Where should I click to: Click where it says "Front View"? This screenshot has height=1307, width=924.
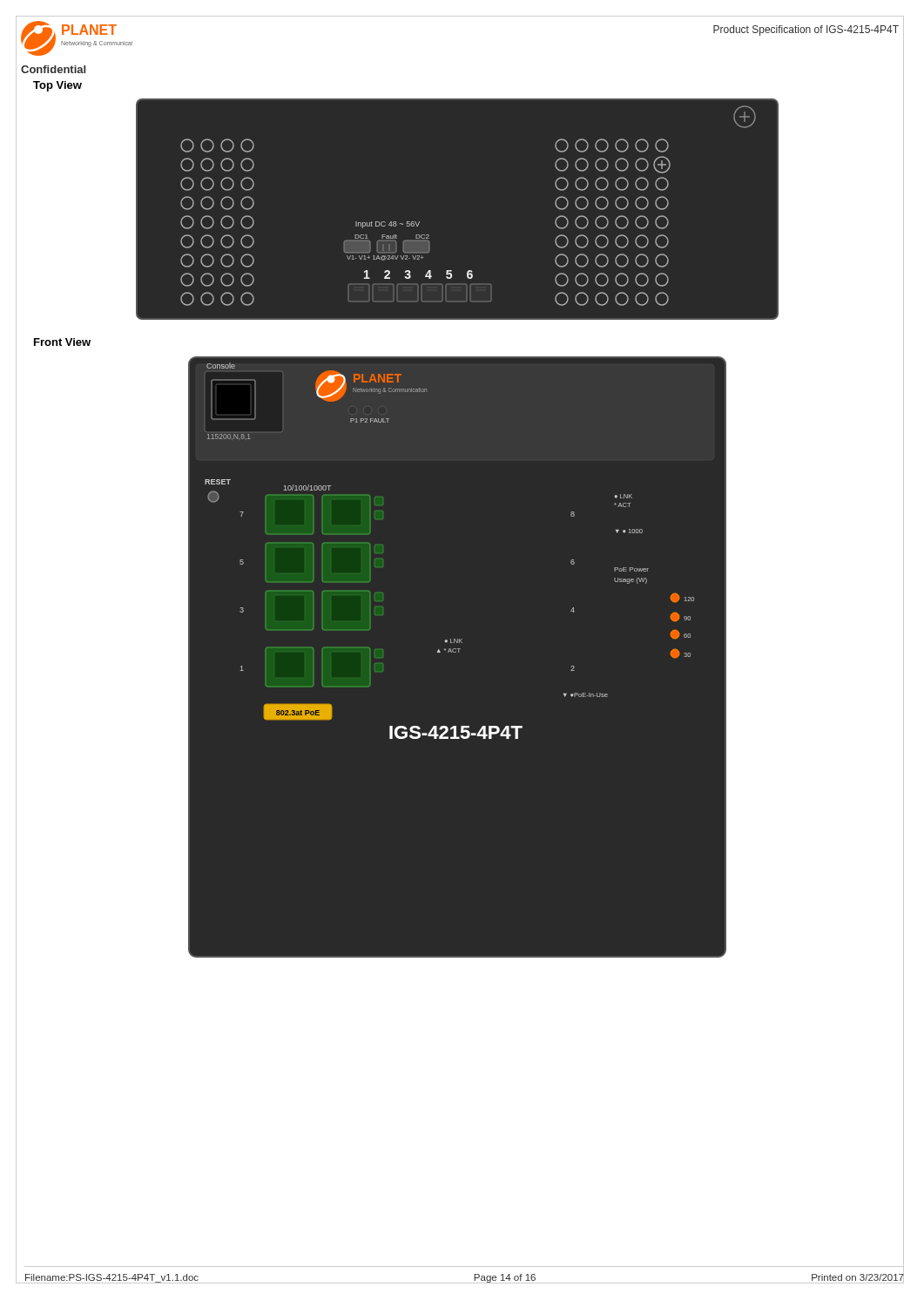[62, 342]
